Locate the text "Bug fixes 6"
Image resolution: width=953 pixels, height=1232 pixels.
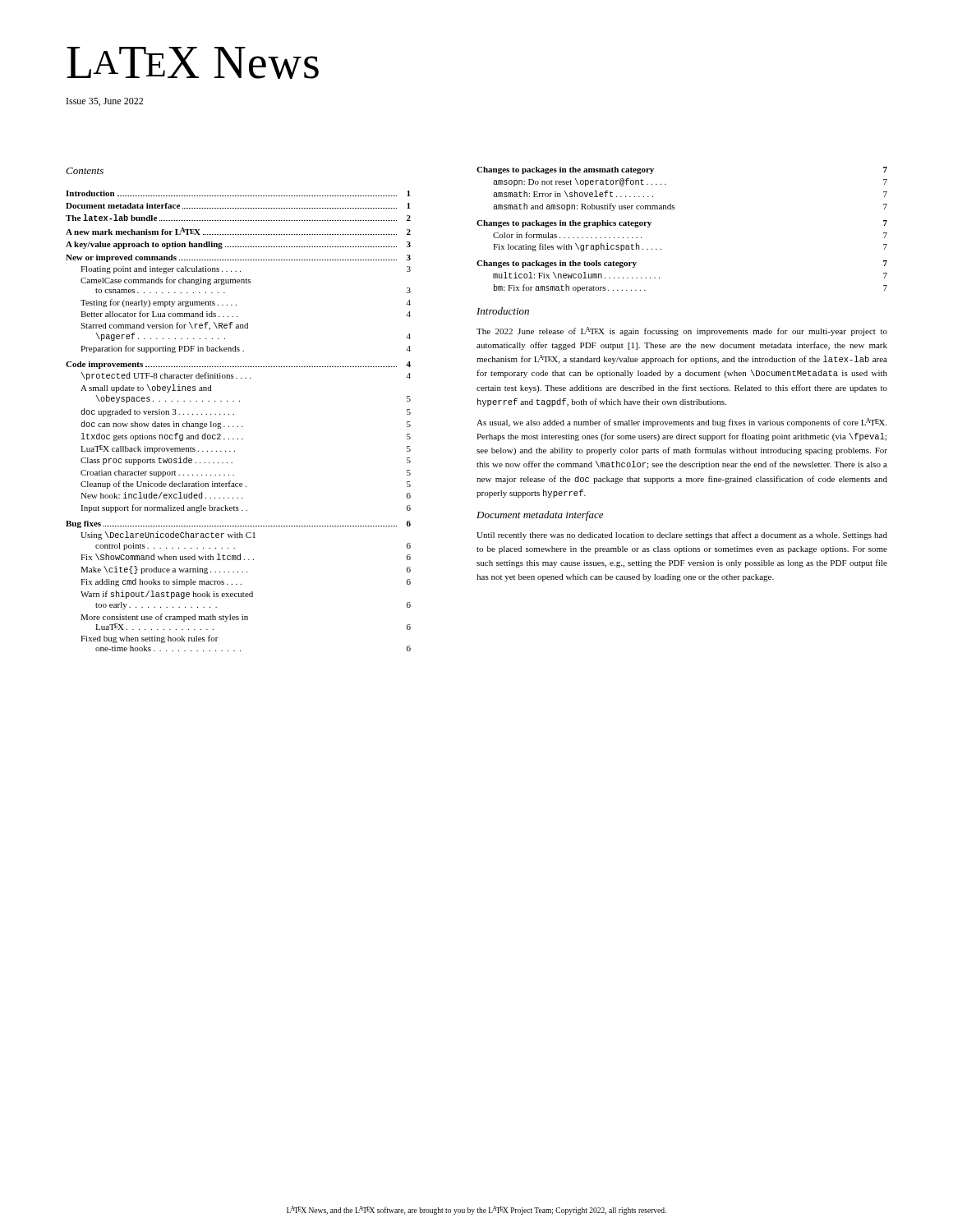point(238,523)
